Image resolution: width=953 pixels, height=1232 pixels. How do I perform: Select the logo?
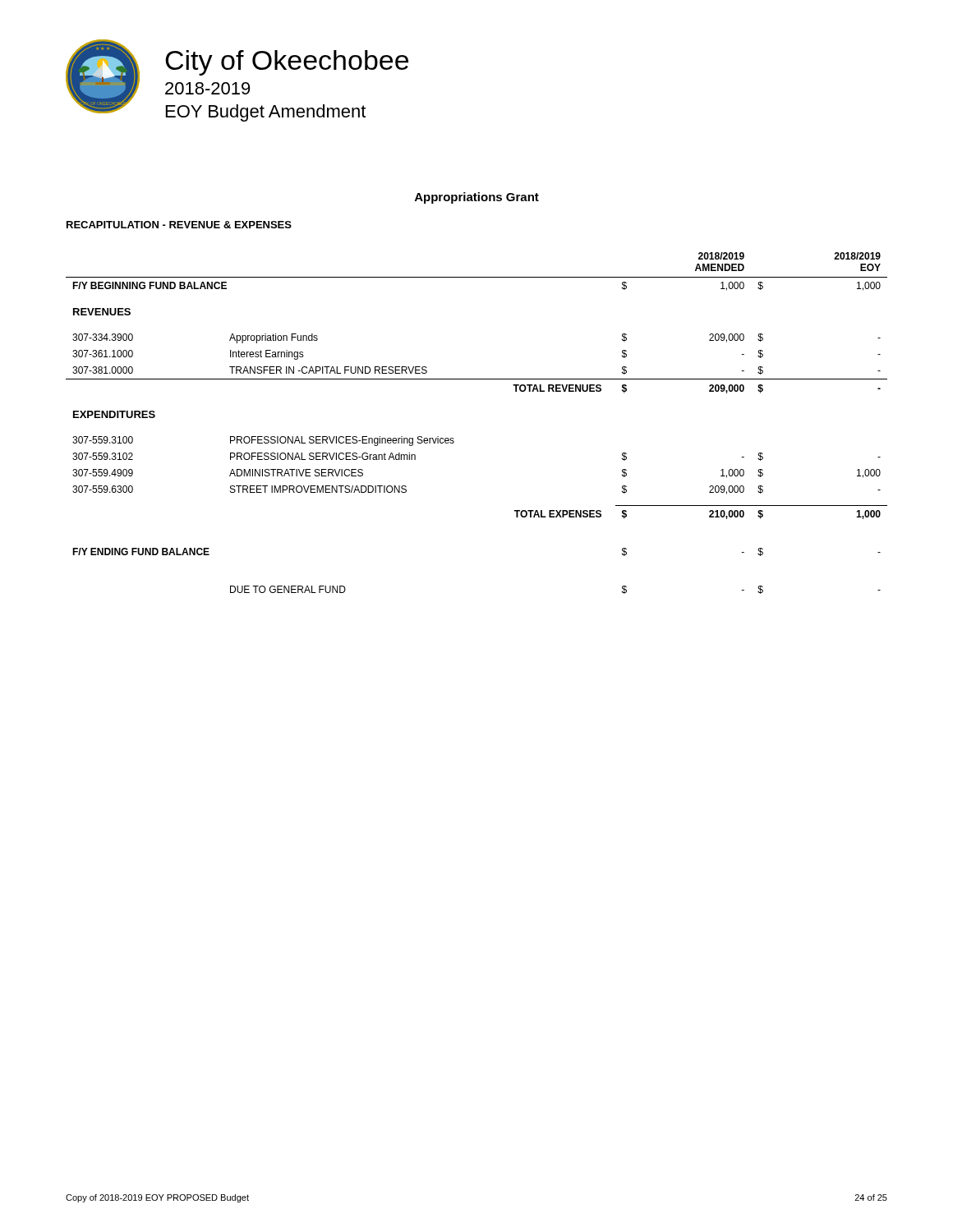[x=115, y=78]
